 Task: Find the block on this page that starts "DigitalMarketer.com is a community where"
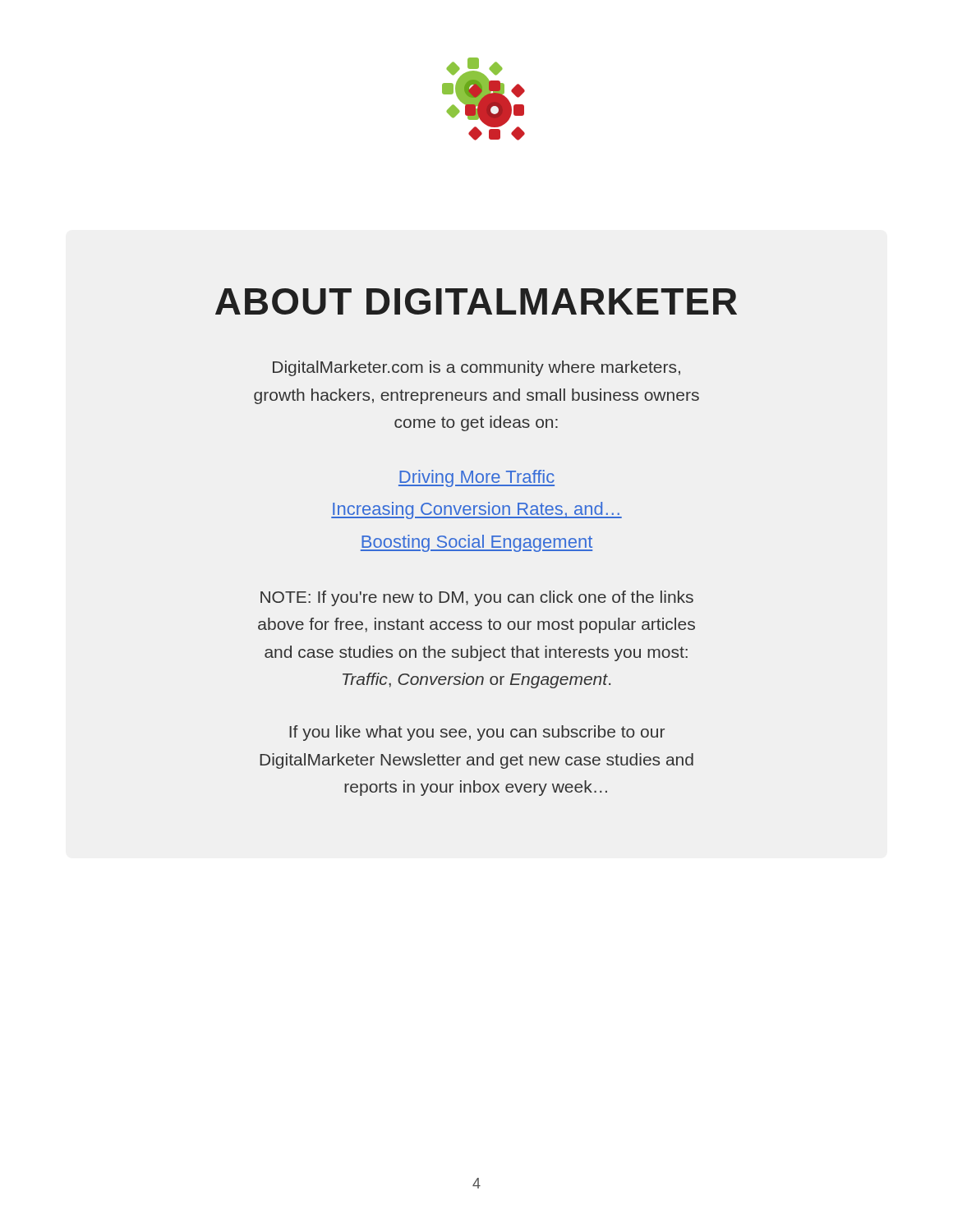[x=476, y=394]
